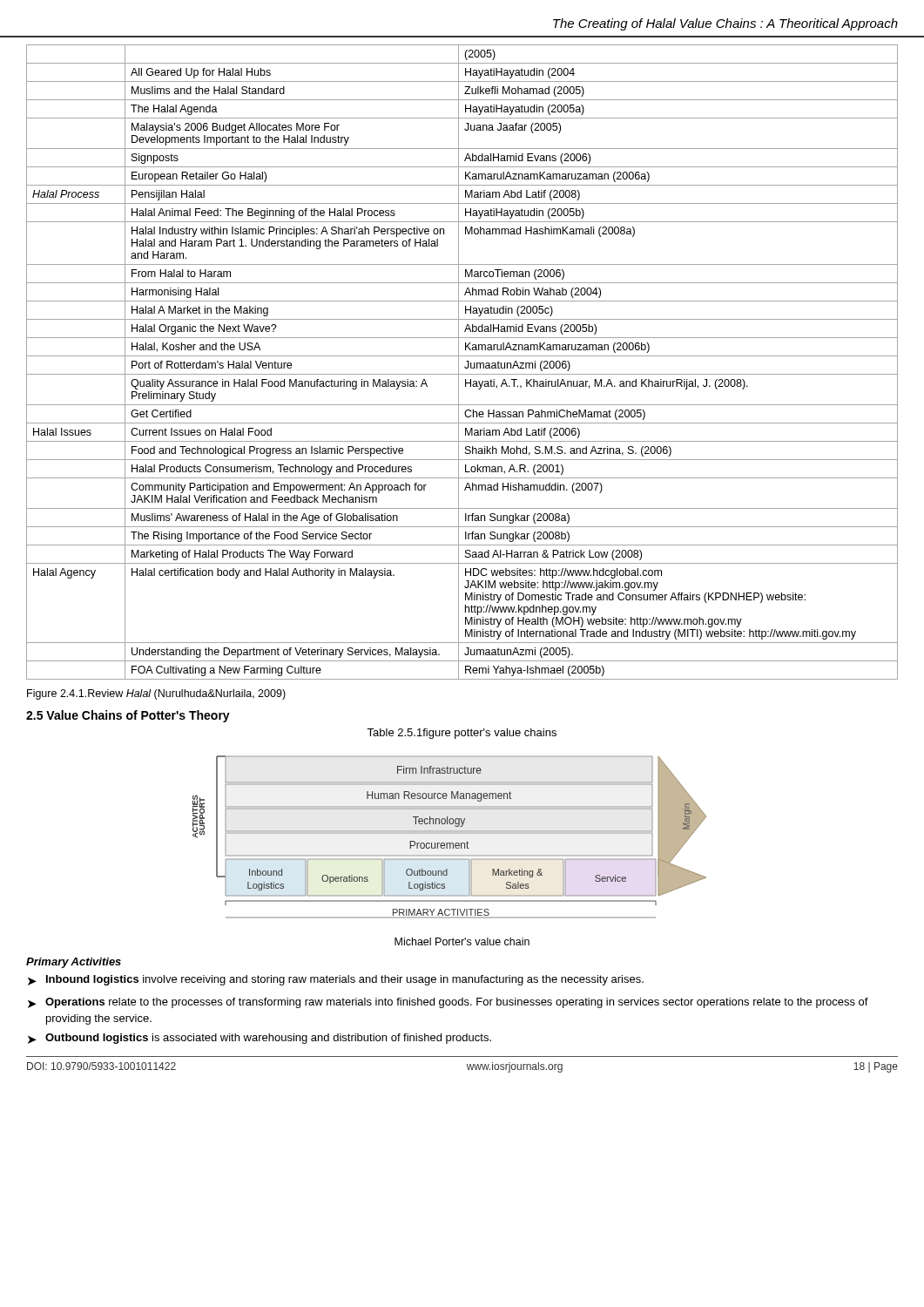The width and height of the screenshot is (924, 1307).
Task: Locate the list item that says "➤ Inbound logistics"
Action: 335,981
